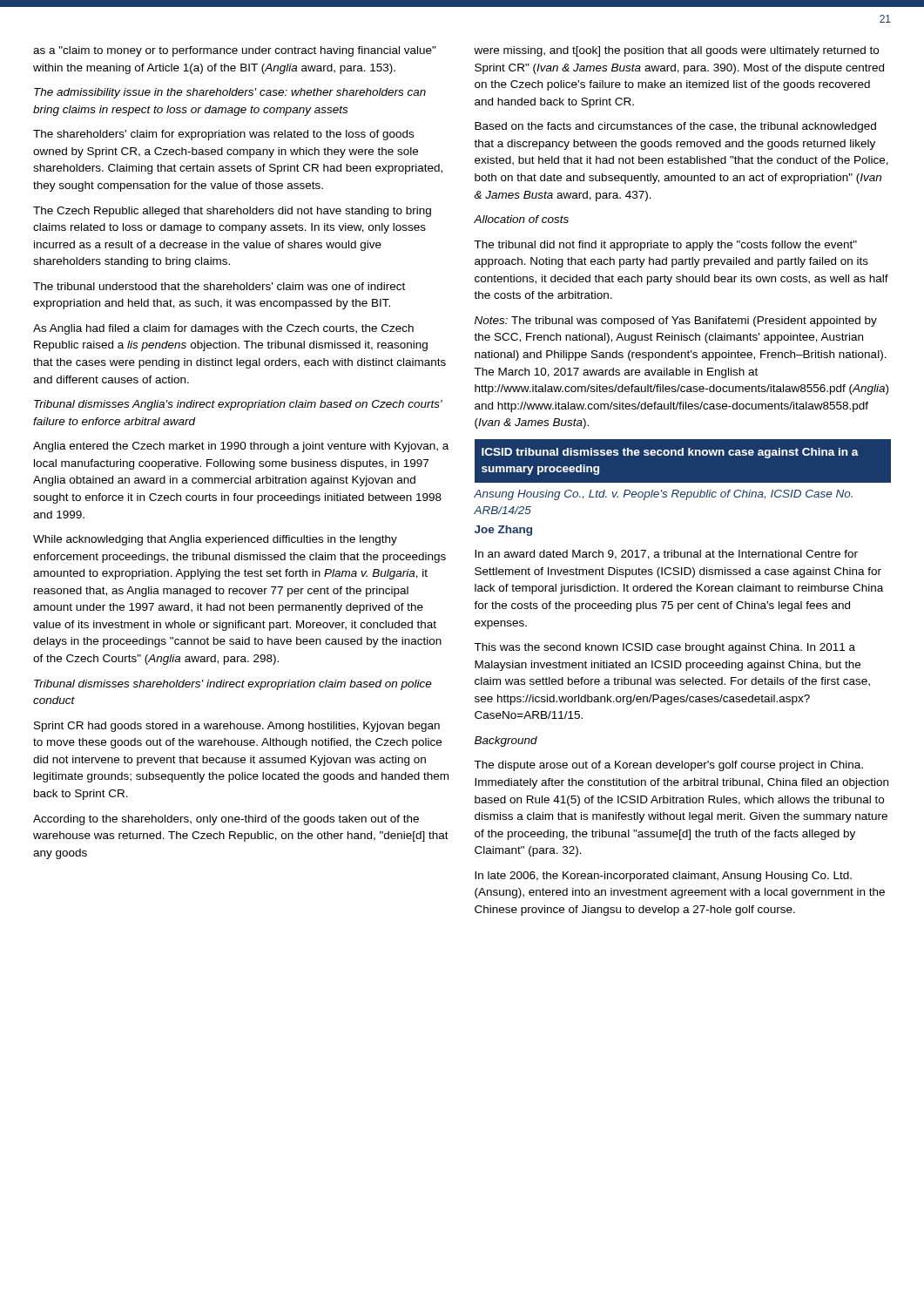Select the section header with the text "Allocation of costs"
The image size is (924, 1307).
(x=521, y=219)
